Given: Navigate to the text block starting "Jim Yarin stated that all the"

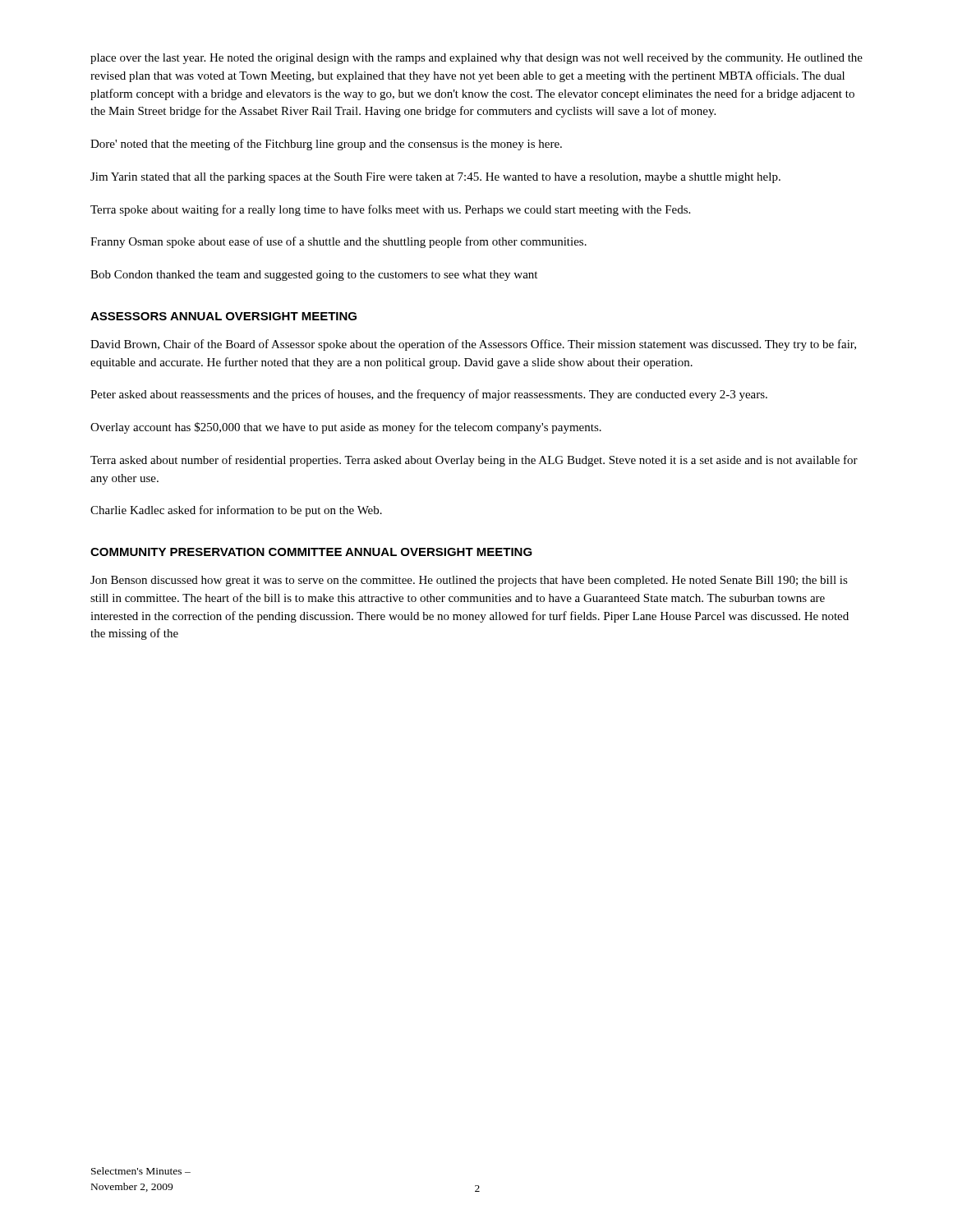Looking at the screenshot, I should pos(436,176).
